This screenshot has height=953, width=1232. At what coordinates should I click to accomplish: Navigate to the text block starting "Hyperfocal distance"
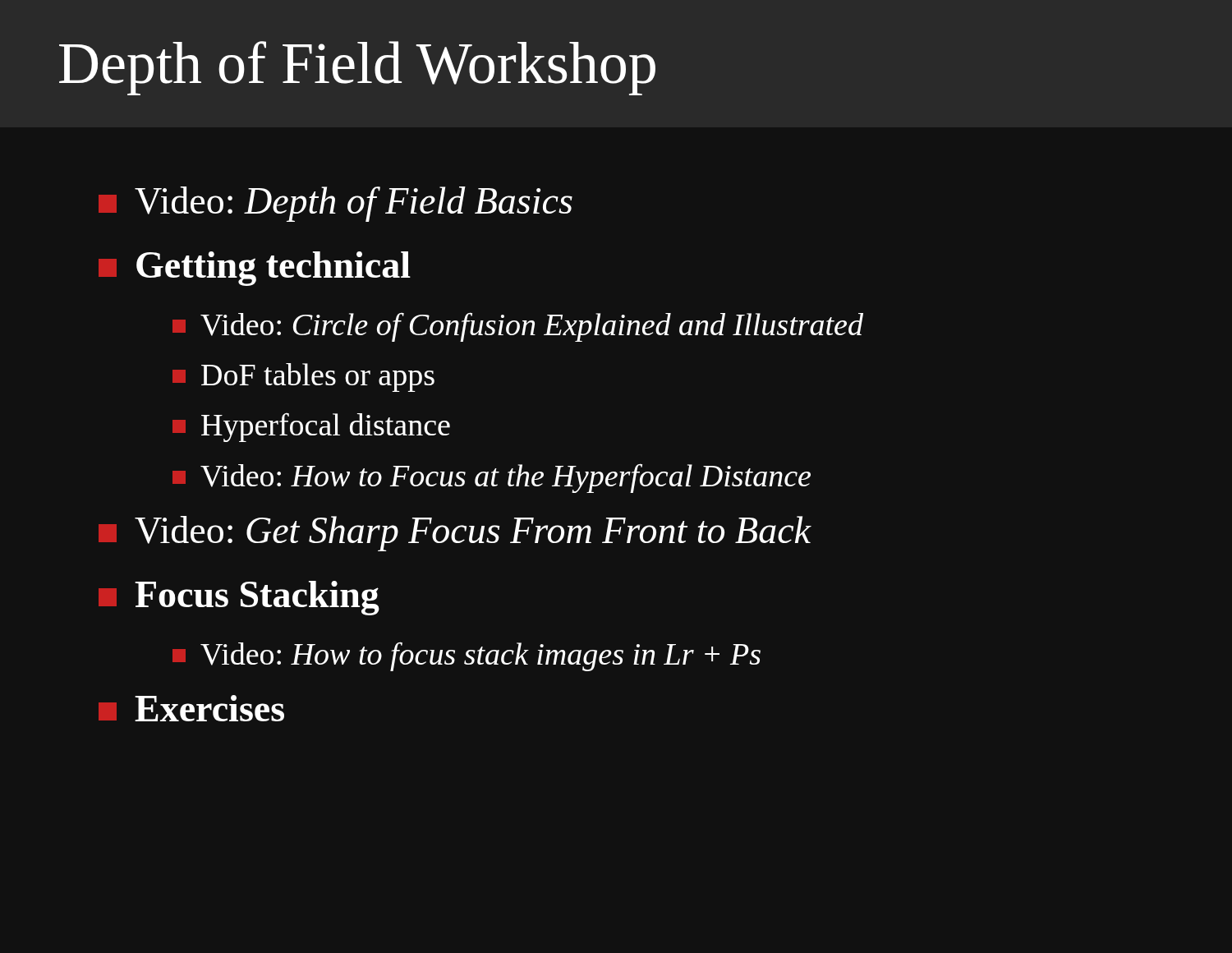(x=312, y=426)
